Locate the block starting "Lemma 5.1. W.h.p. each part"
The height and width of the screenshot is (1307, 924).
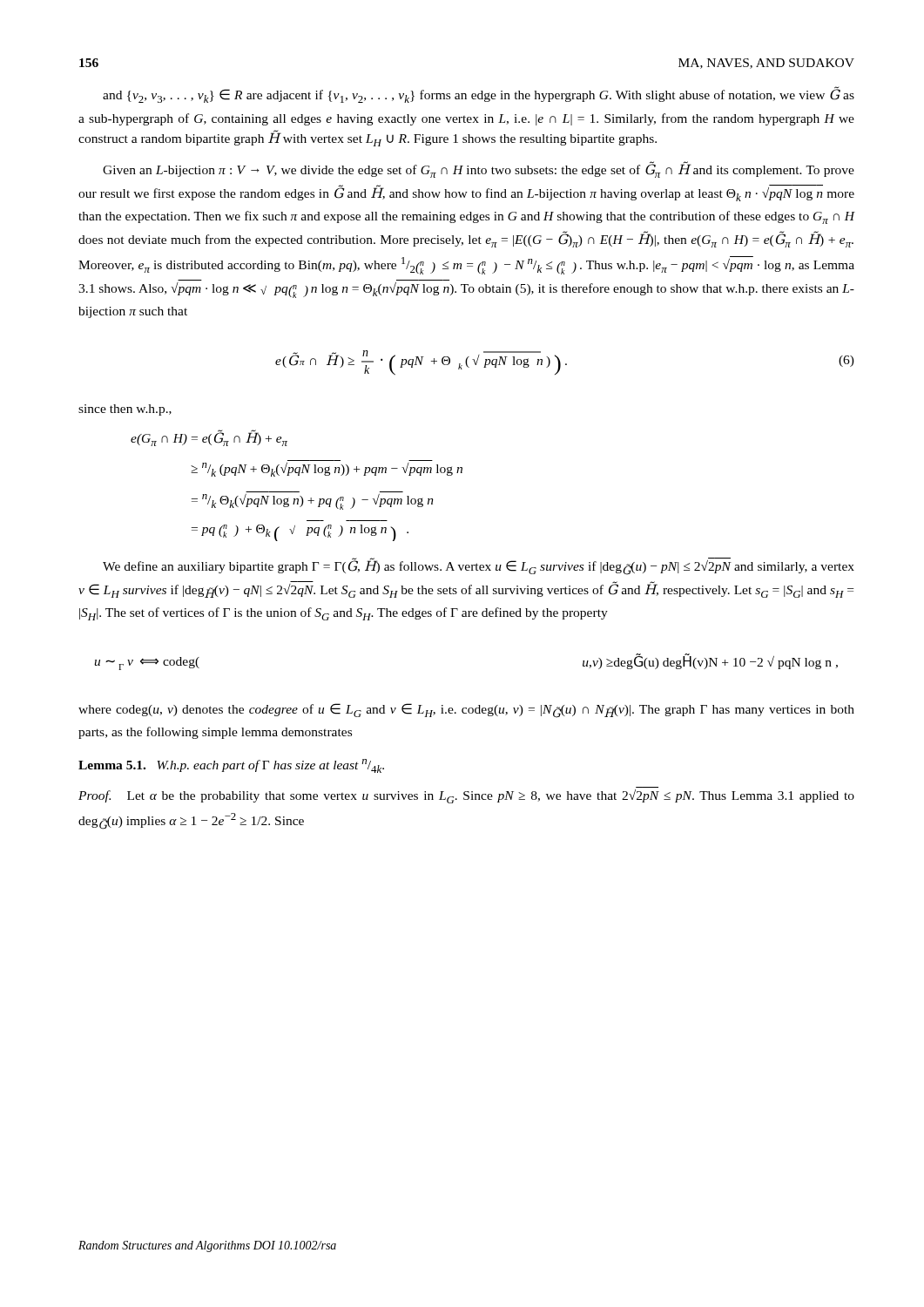click(x=232, y=765)
